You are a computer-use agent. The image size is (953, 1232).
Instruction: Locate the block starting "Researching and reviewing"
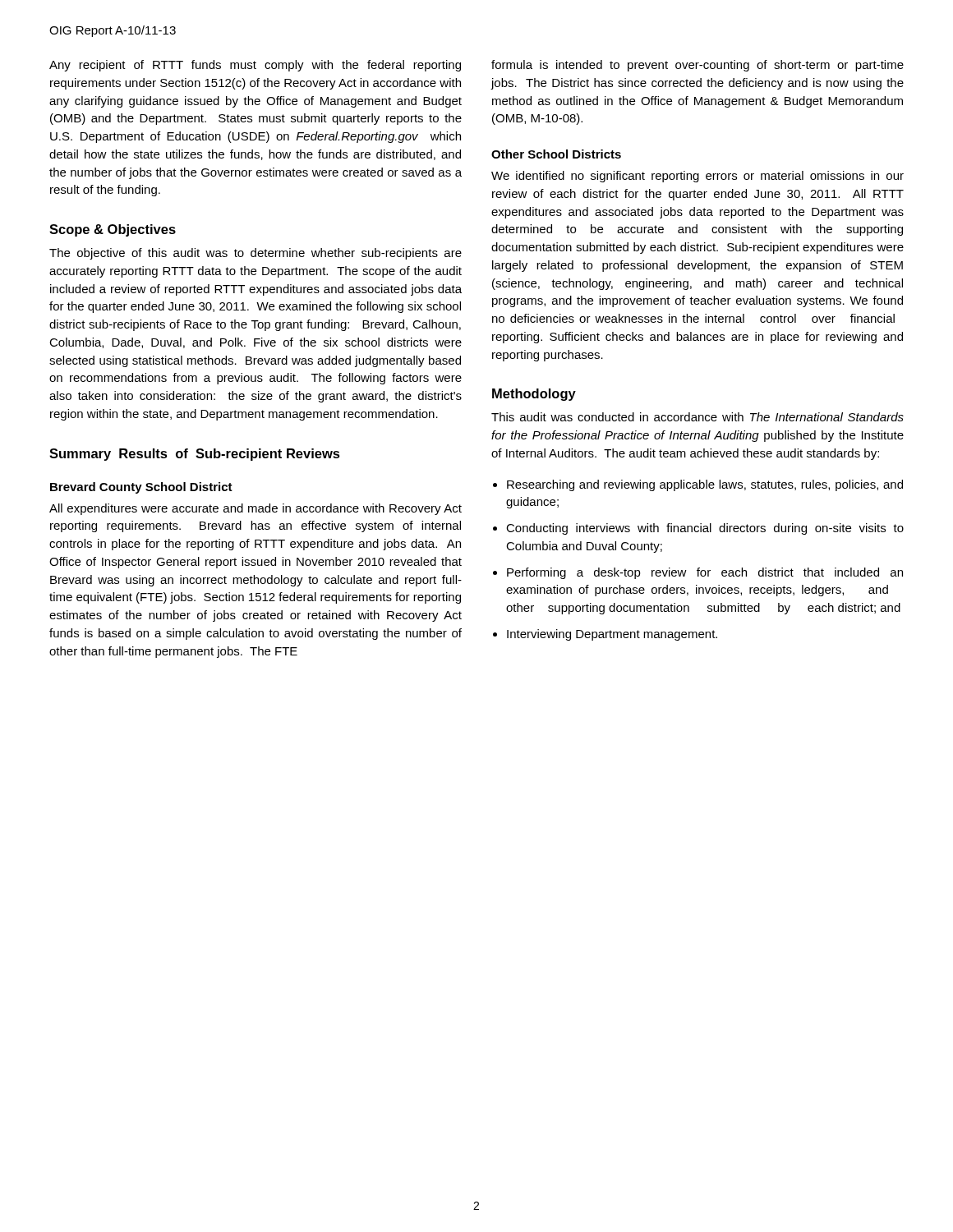pos(705,493)
